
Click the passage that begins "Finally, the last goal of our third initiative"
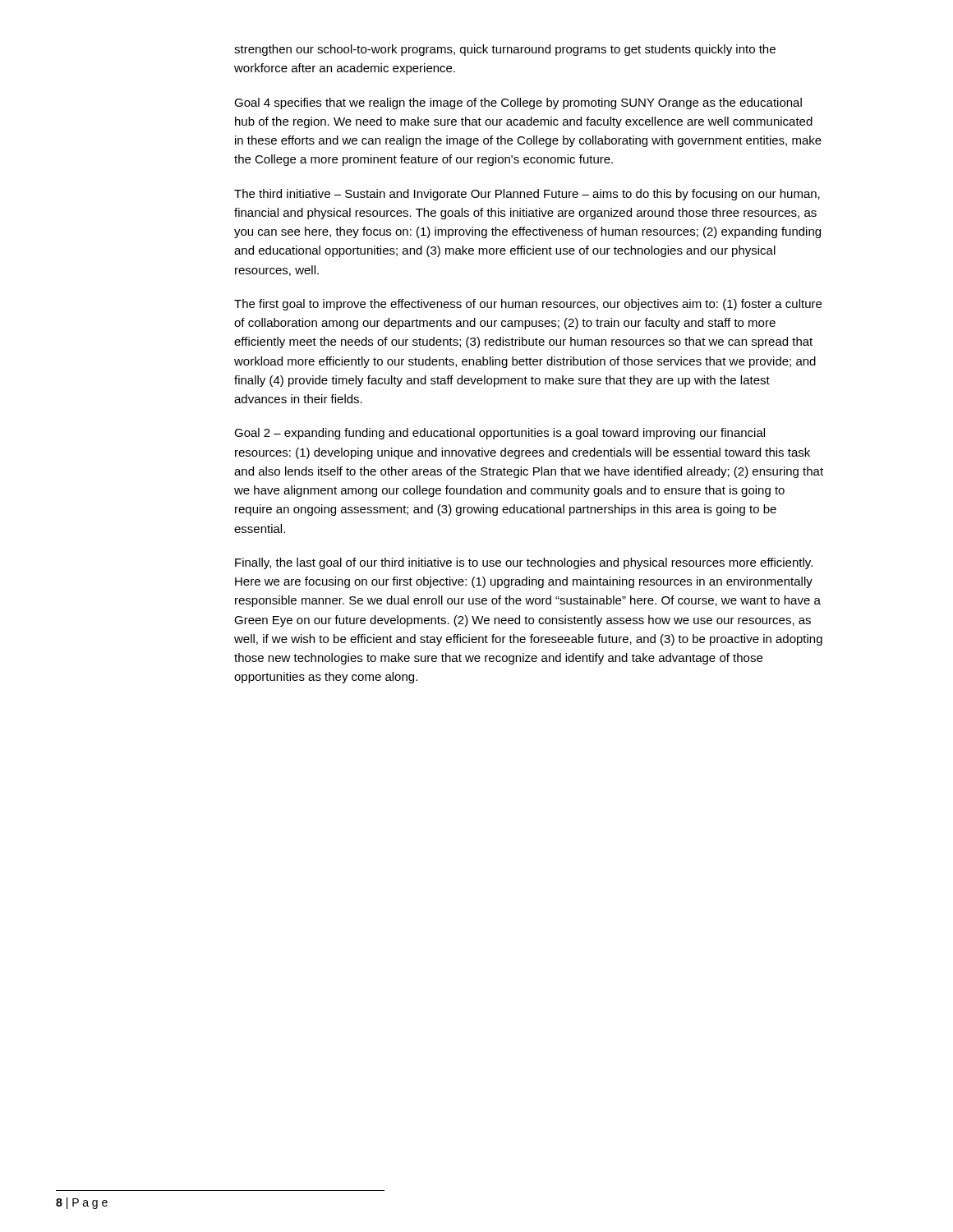point(528,619)
